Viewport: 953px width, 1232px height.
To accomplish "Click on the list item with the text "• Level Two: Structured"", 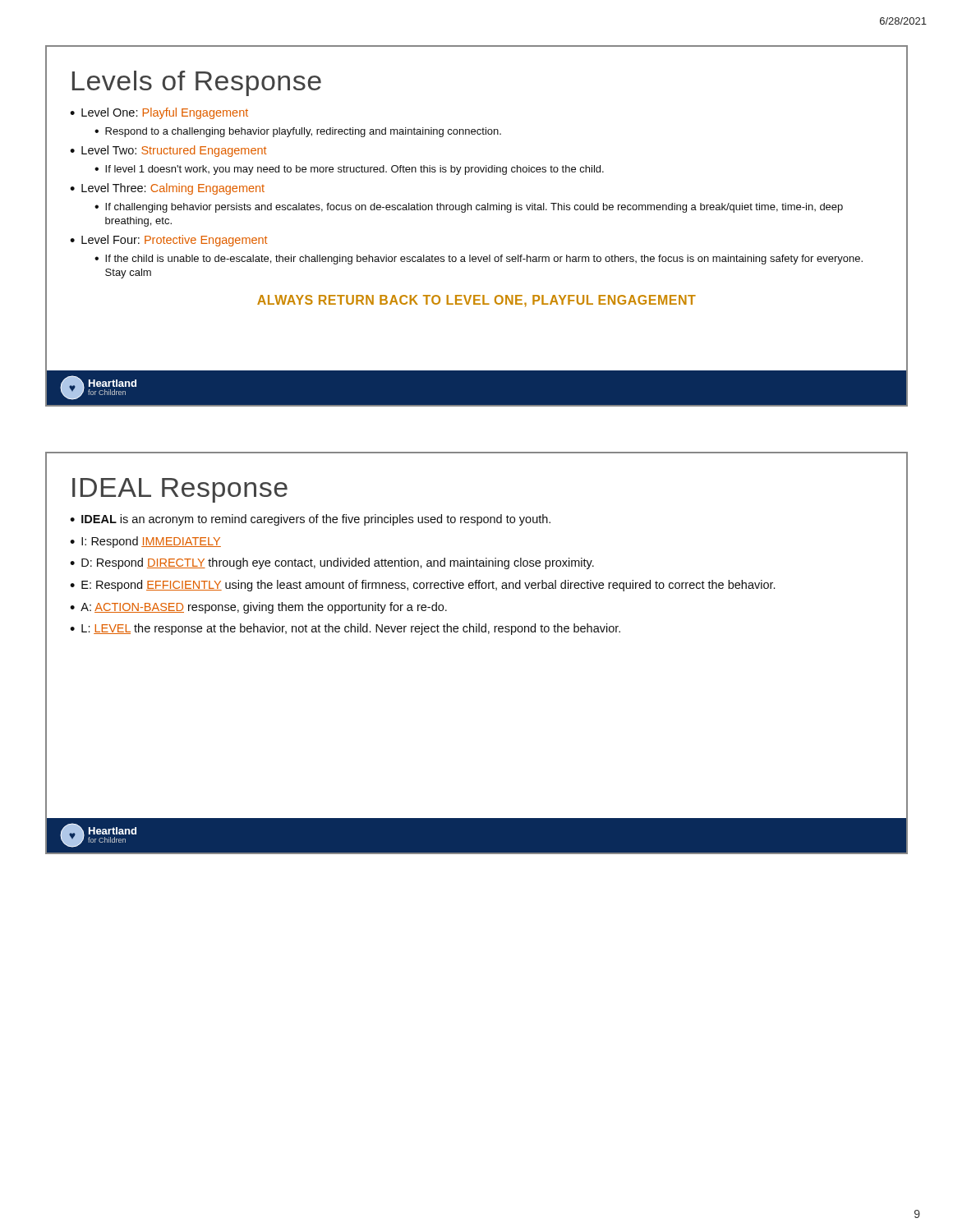I will (x=168, y=151).
